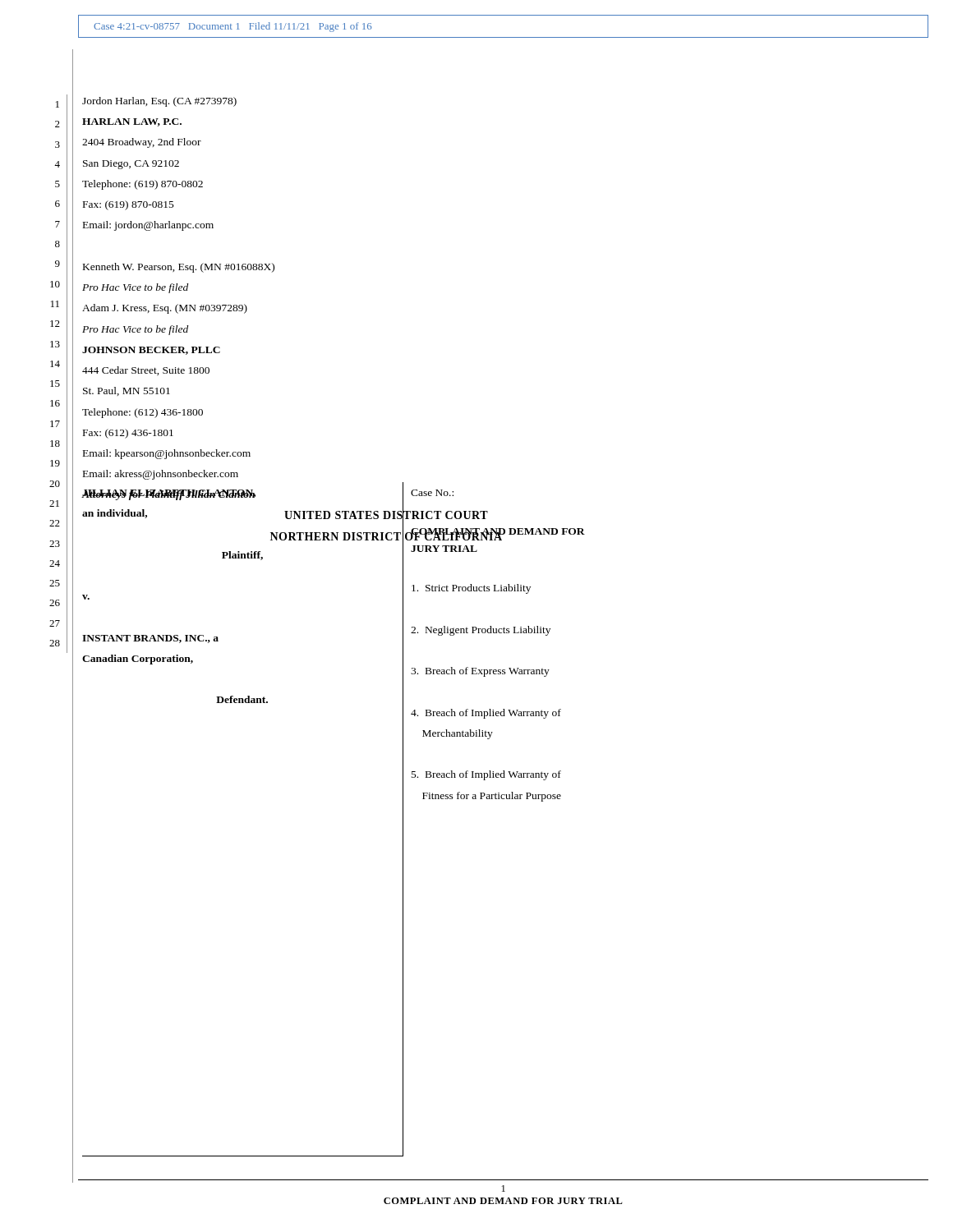
Task: Locate the text "Telephone: (619) 870-0802"
Action: point(143,184)
